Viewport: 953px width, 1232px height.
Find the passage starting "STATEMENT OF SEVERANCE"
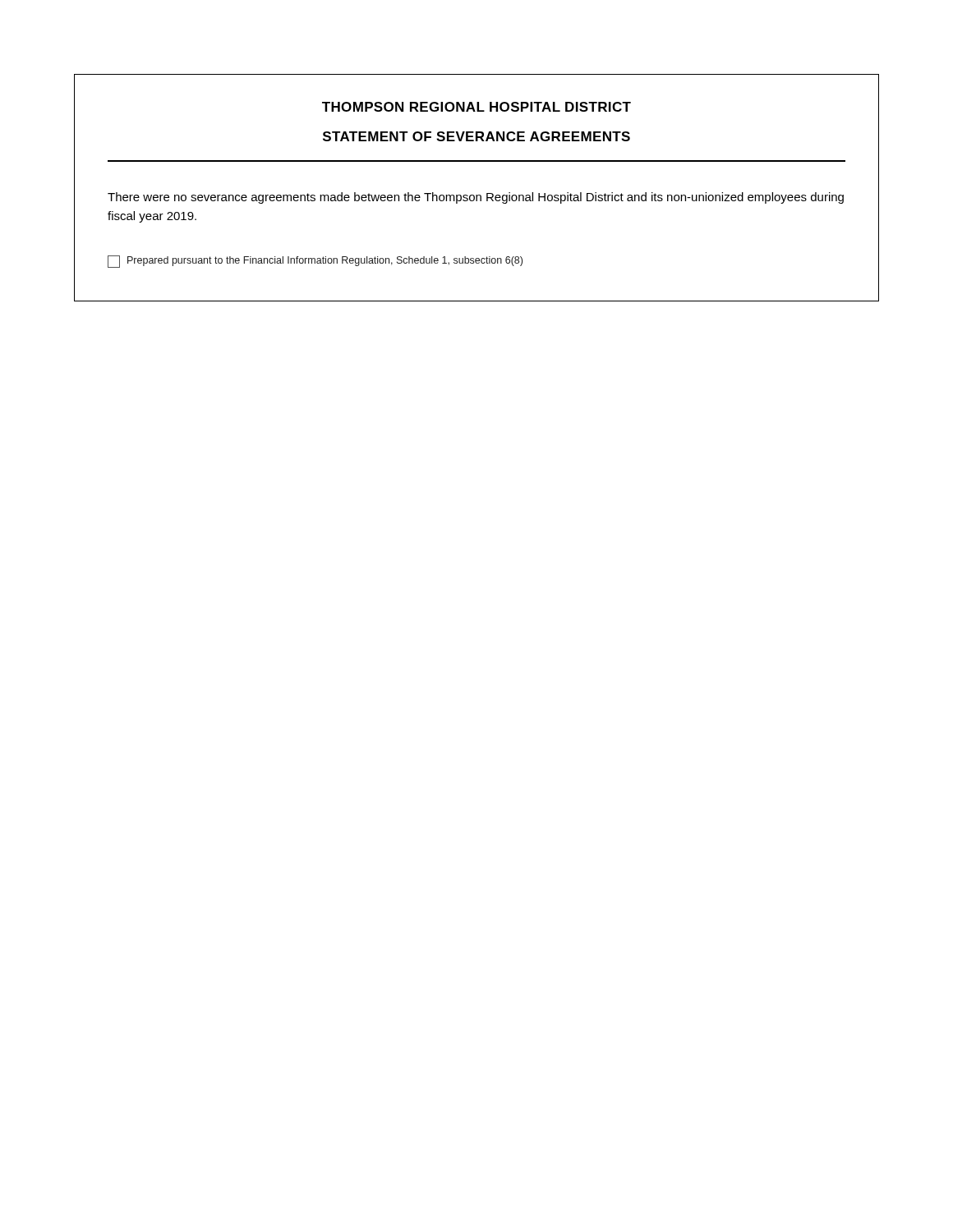point(476,137)
